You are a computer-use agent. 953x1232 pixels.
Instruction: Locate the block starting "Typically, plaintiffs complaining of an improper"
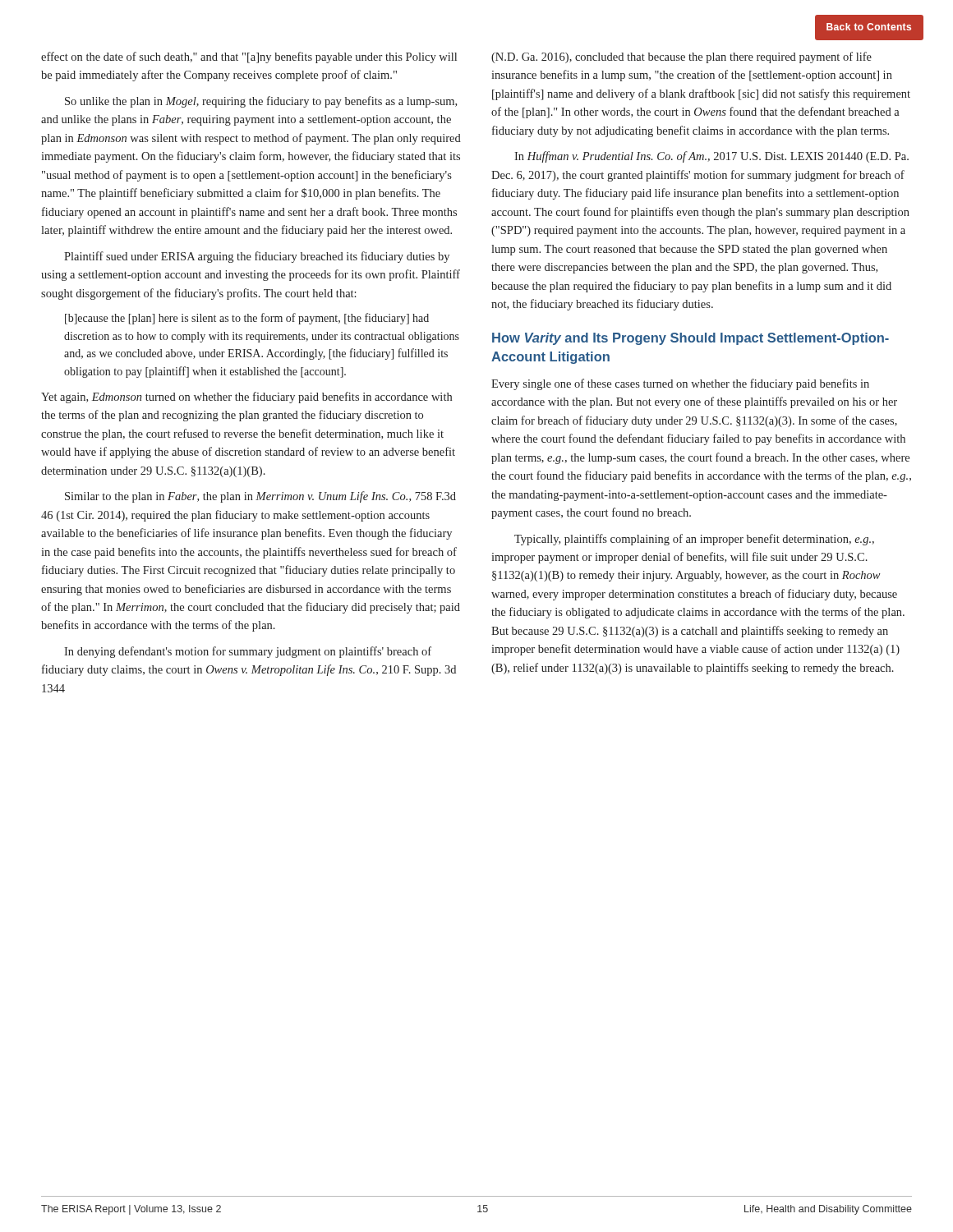point(702,603)
